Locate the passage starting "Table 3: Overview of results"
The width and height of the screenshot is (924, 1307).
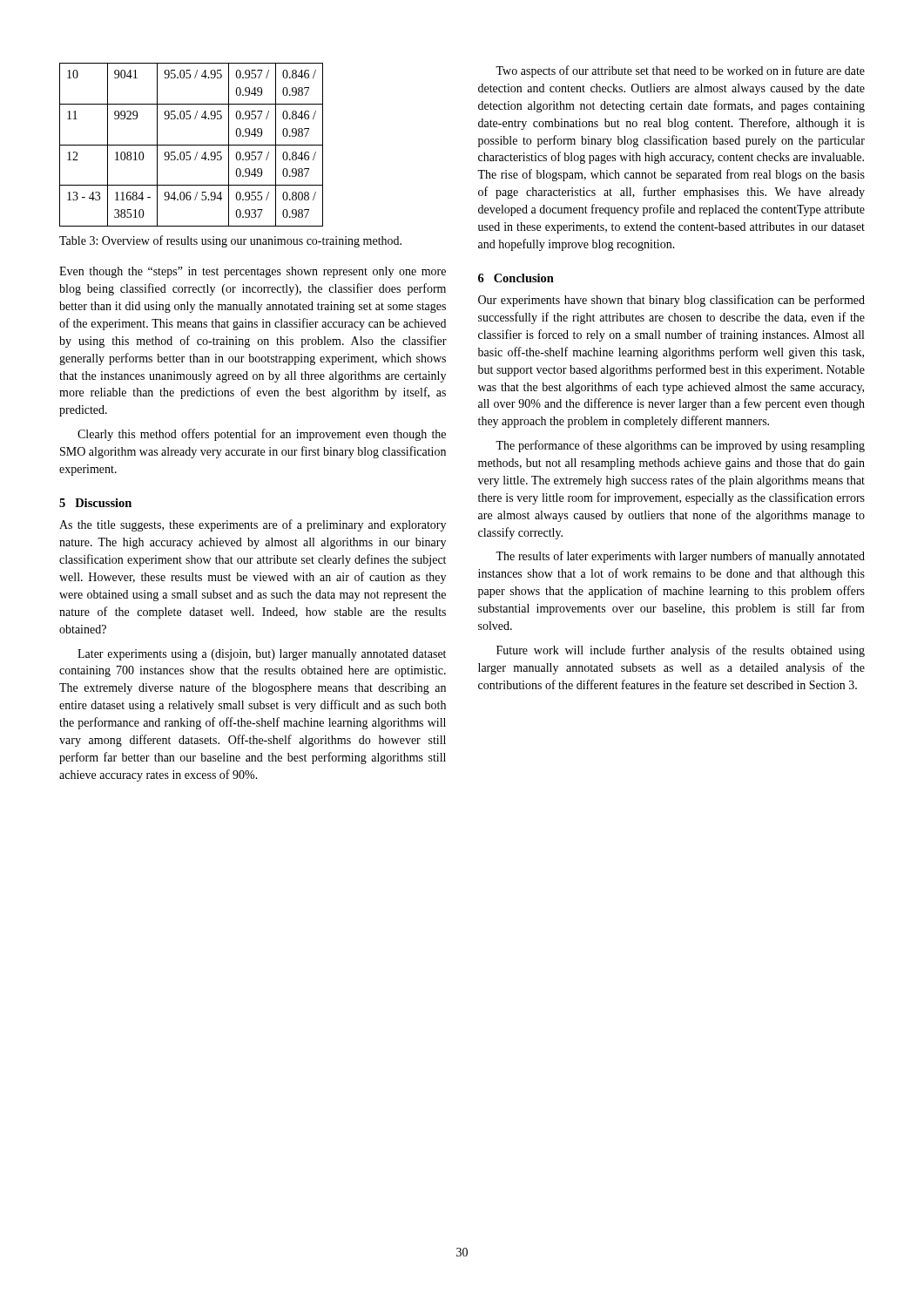[x=231, y=241]
